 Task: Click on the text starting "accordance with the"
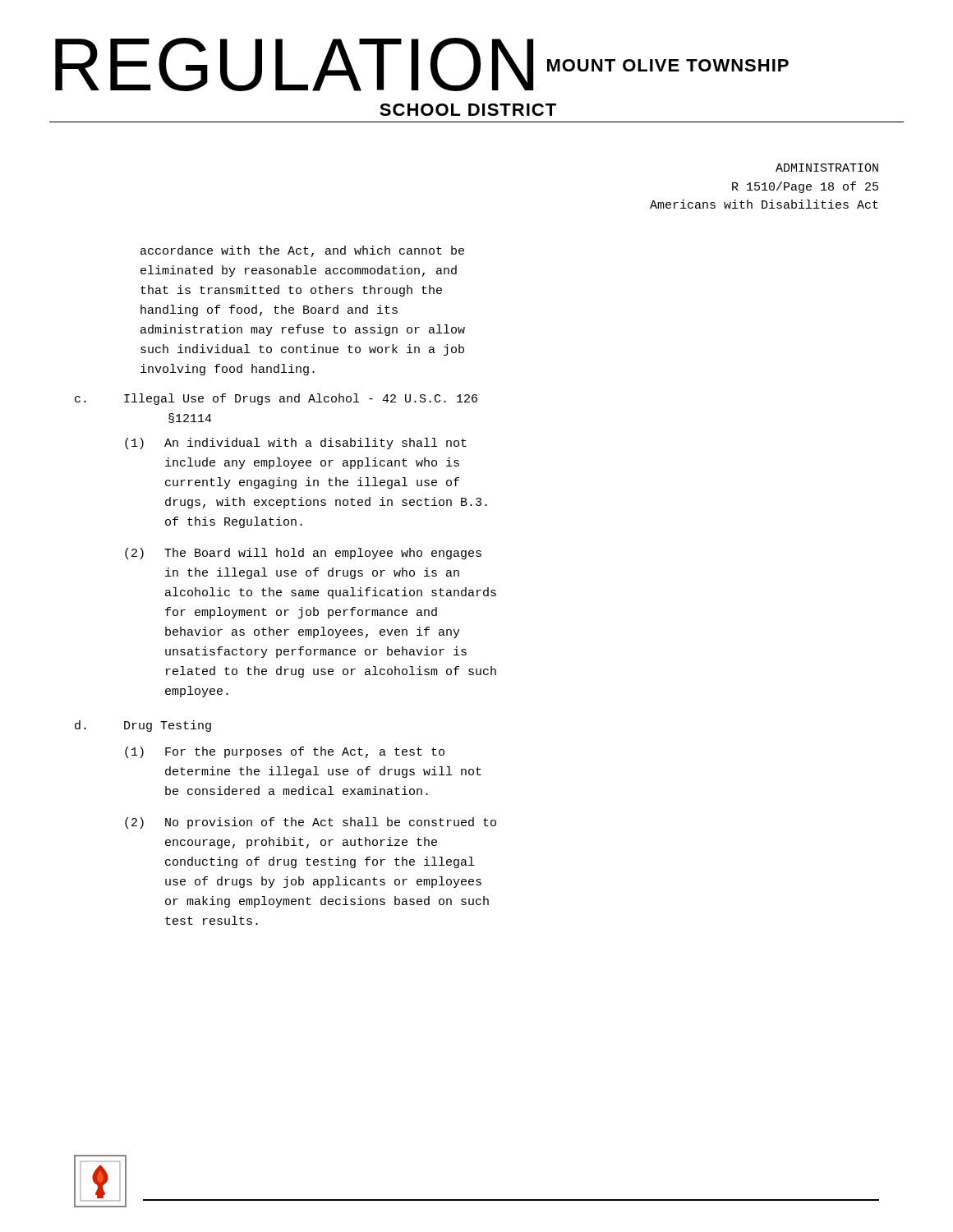(302, 311)
